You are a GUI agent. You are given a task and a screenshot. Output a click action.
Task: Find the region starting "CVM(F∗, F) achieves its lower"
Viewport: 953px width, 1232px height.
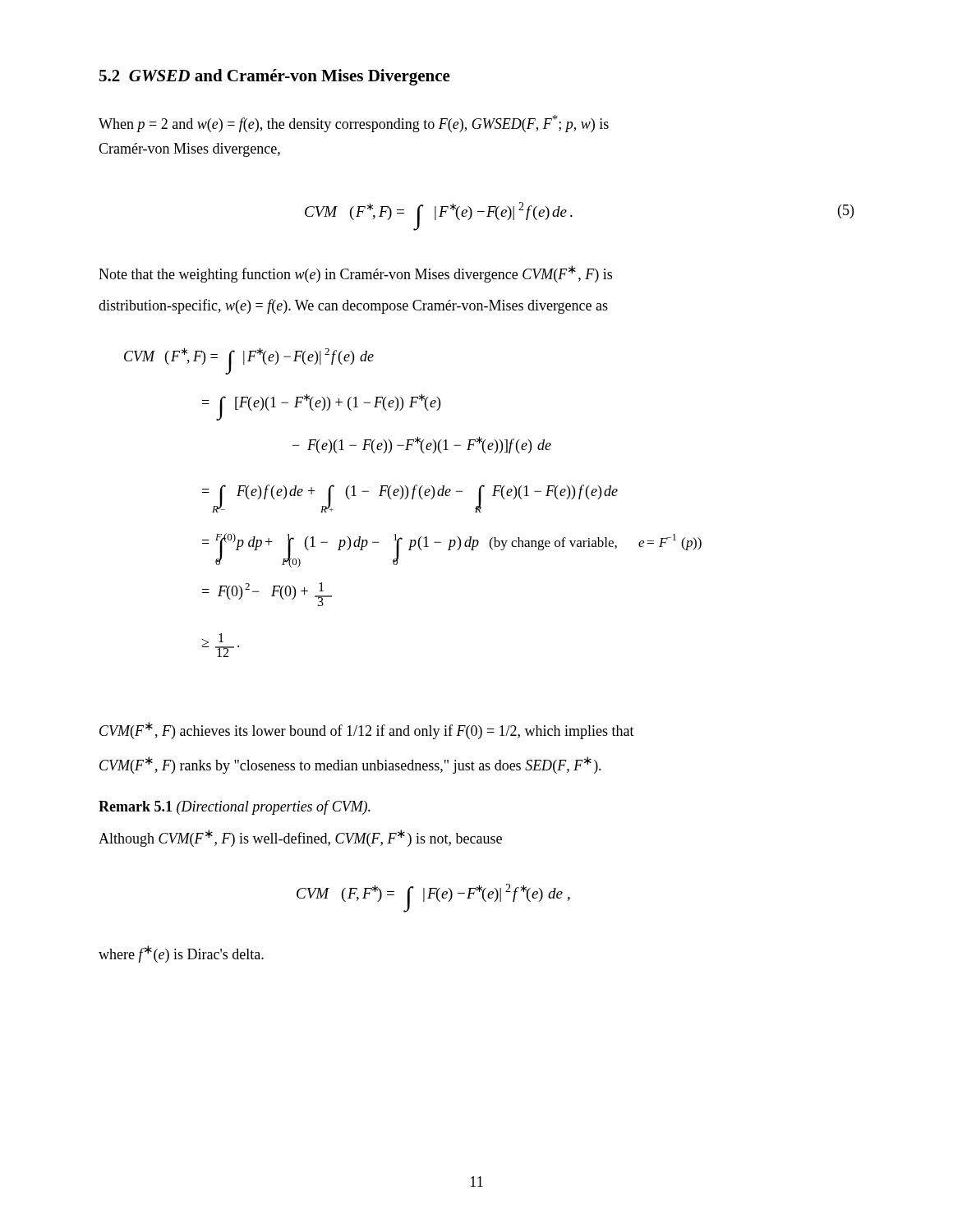point(366,730)
